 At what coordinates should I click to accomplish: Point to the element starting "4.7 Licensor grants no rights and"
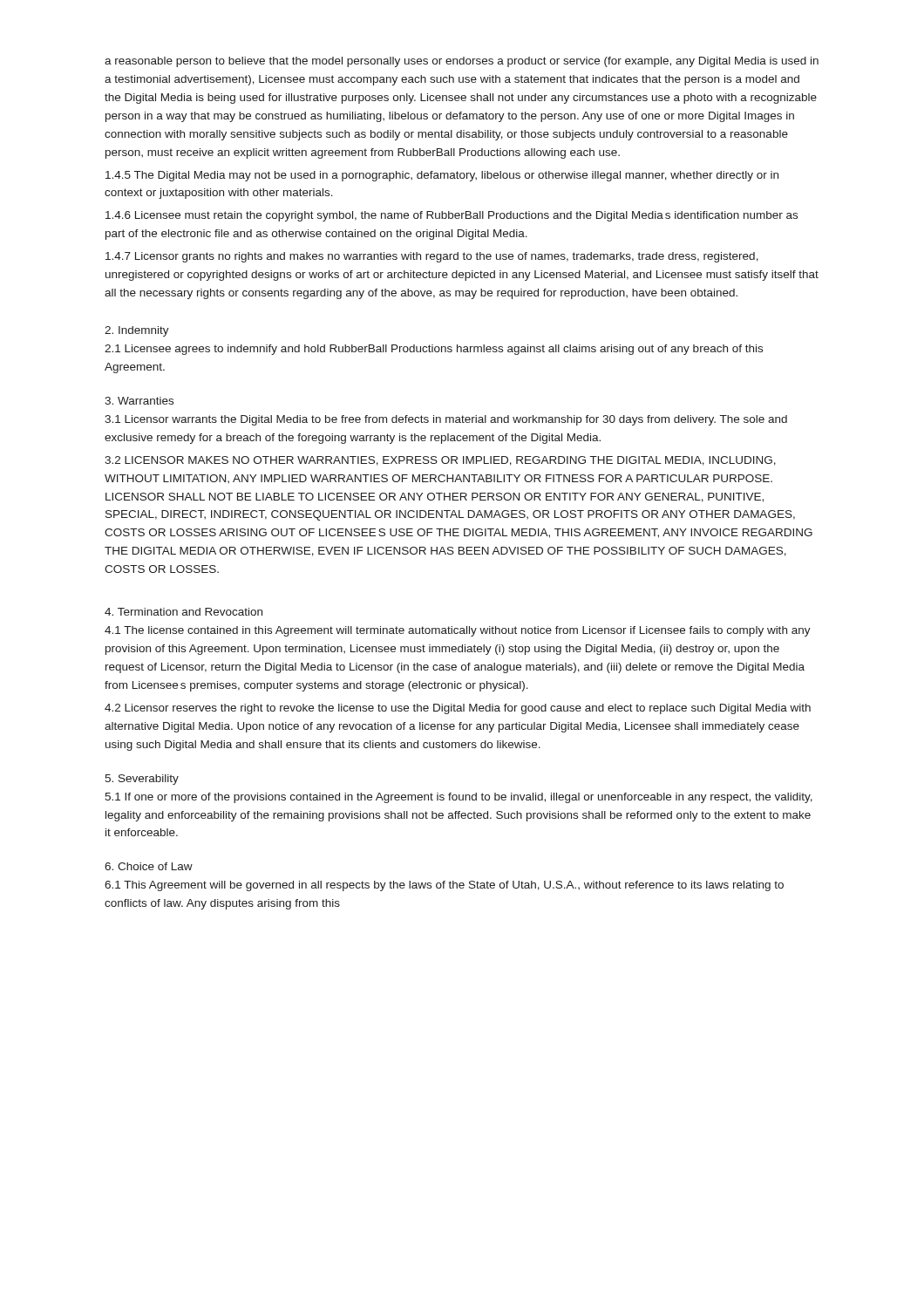pos(461,274)
